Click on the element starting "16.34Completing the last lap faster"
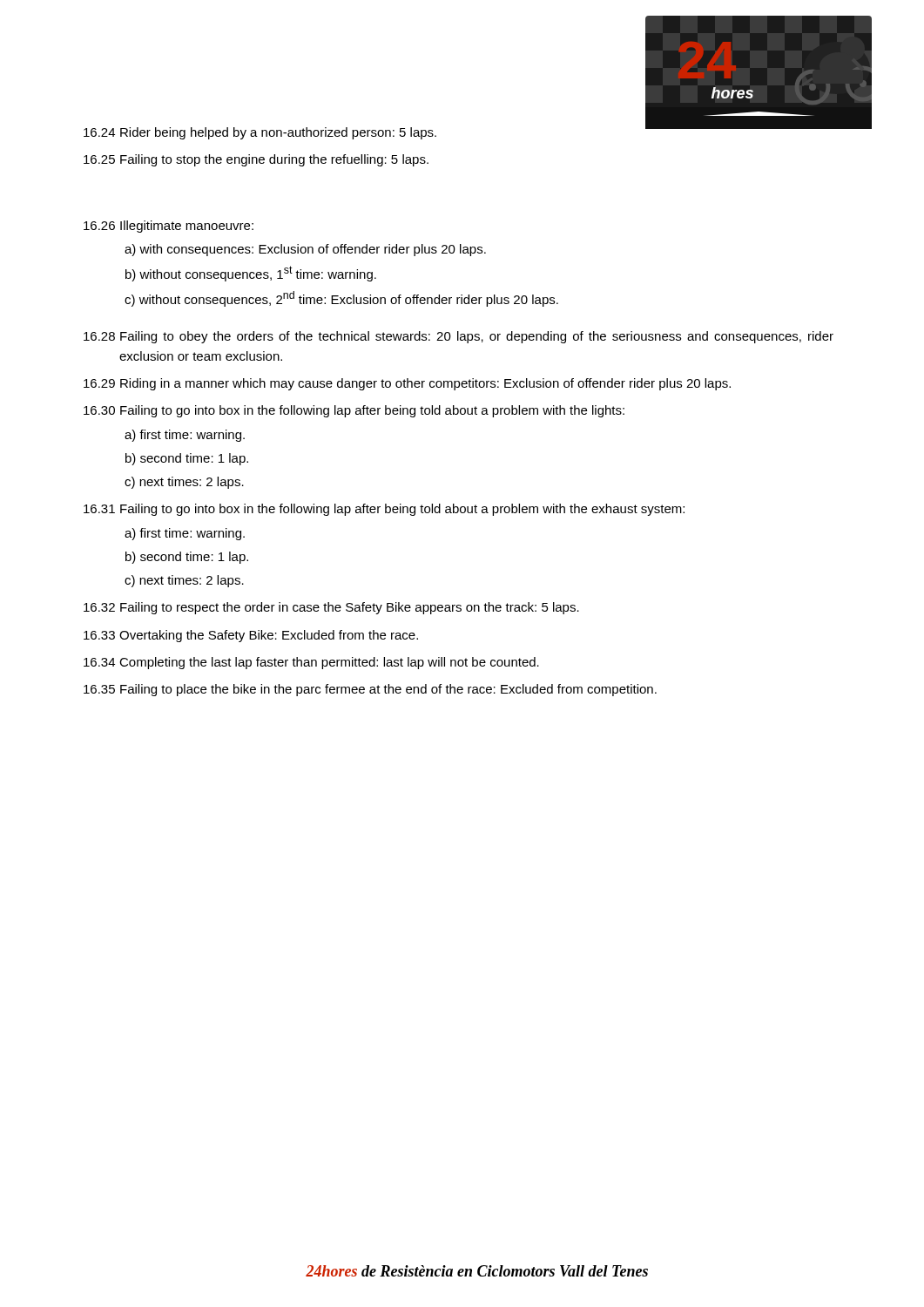The width and height of the screenshot is (924, 1307). point(458,662)
